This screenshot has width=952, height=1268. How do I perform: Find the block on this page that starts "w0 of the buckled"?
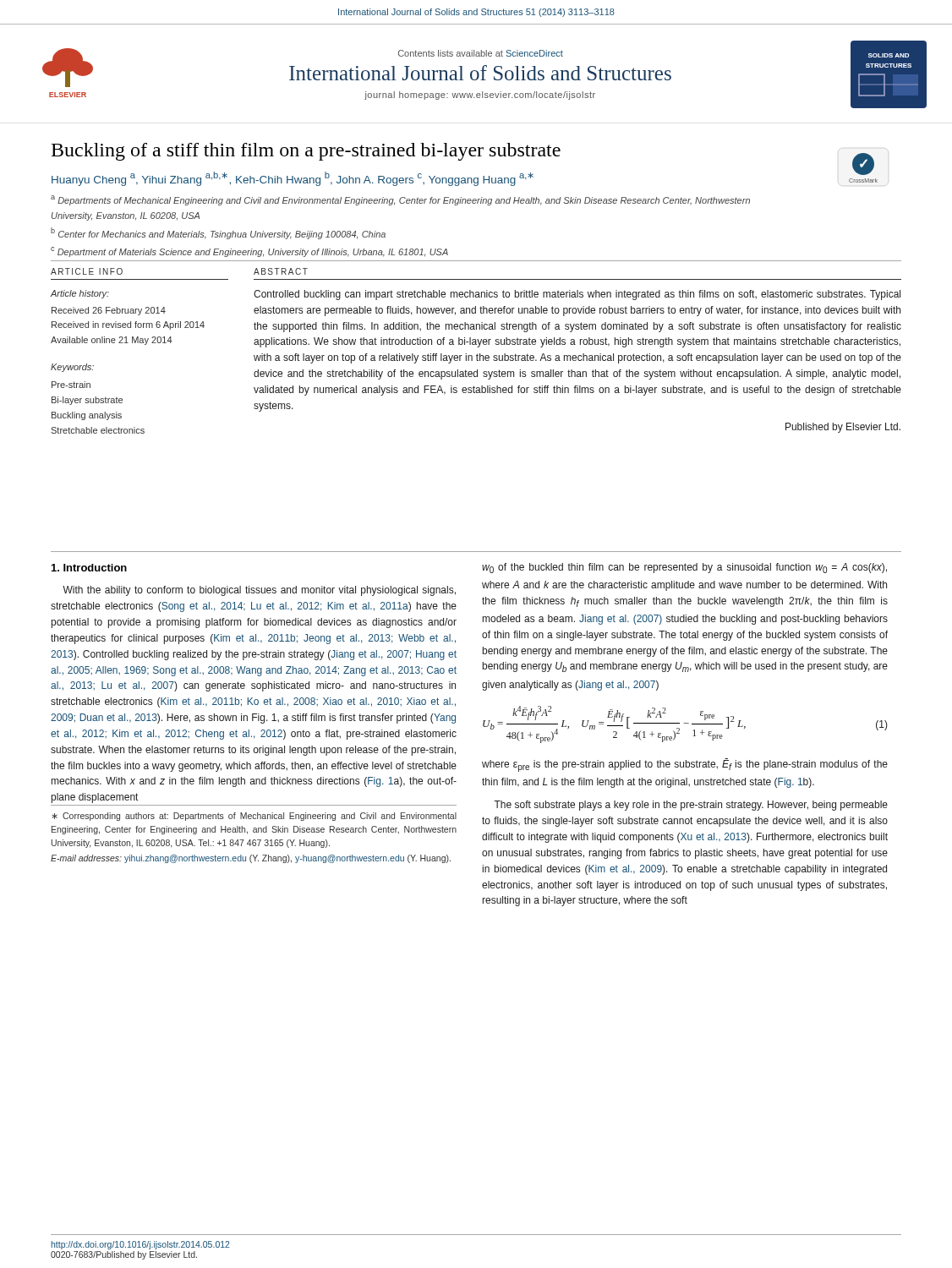tap(685, 626)
